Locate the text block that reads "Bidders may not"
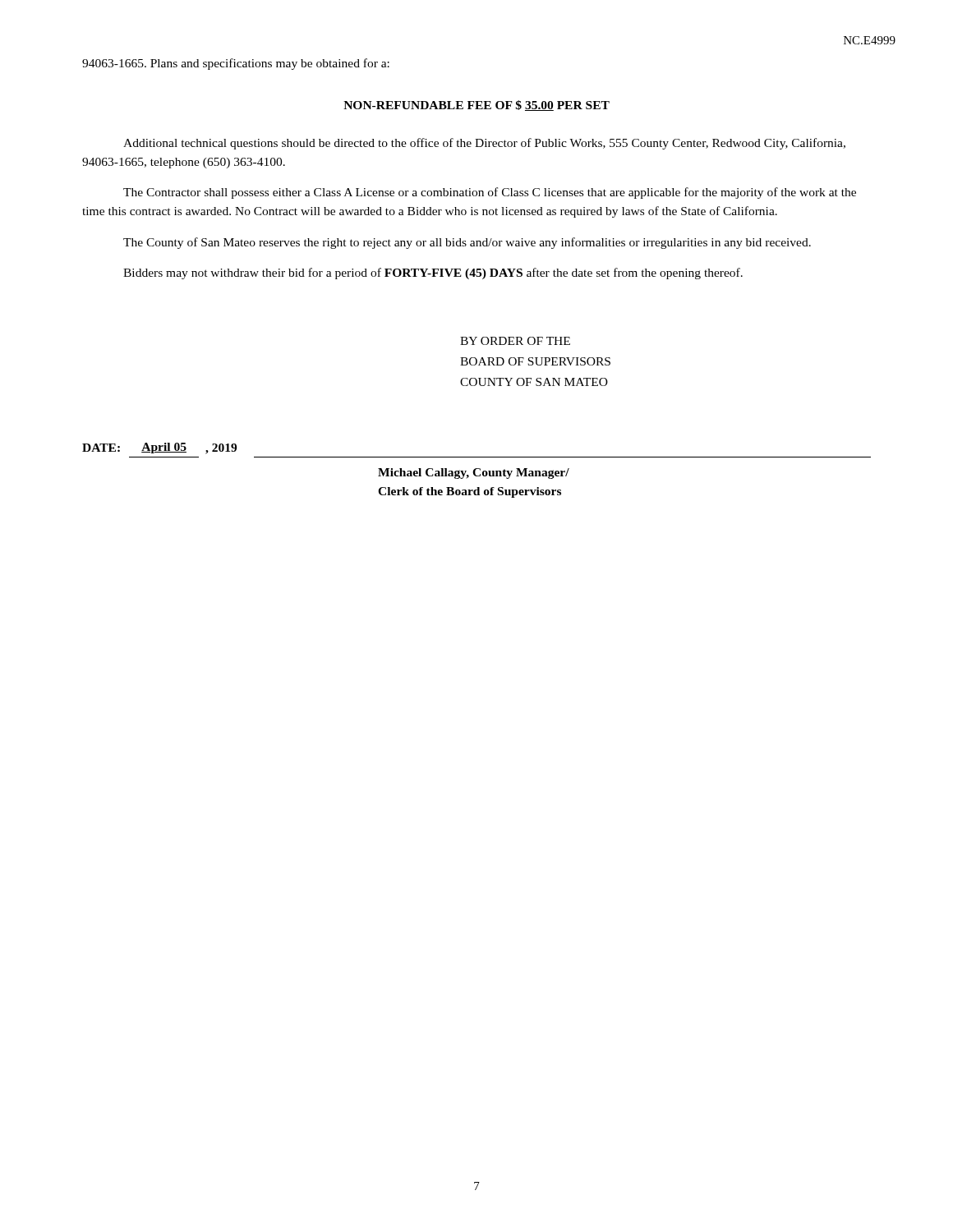The image size is (953, 1232). 433,272
